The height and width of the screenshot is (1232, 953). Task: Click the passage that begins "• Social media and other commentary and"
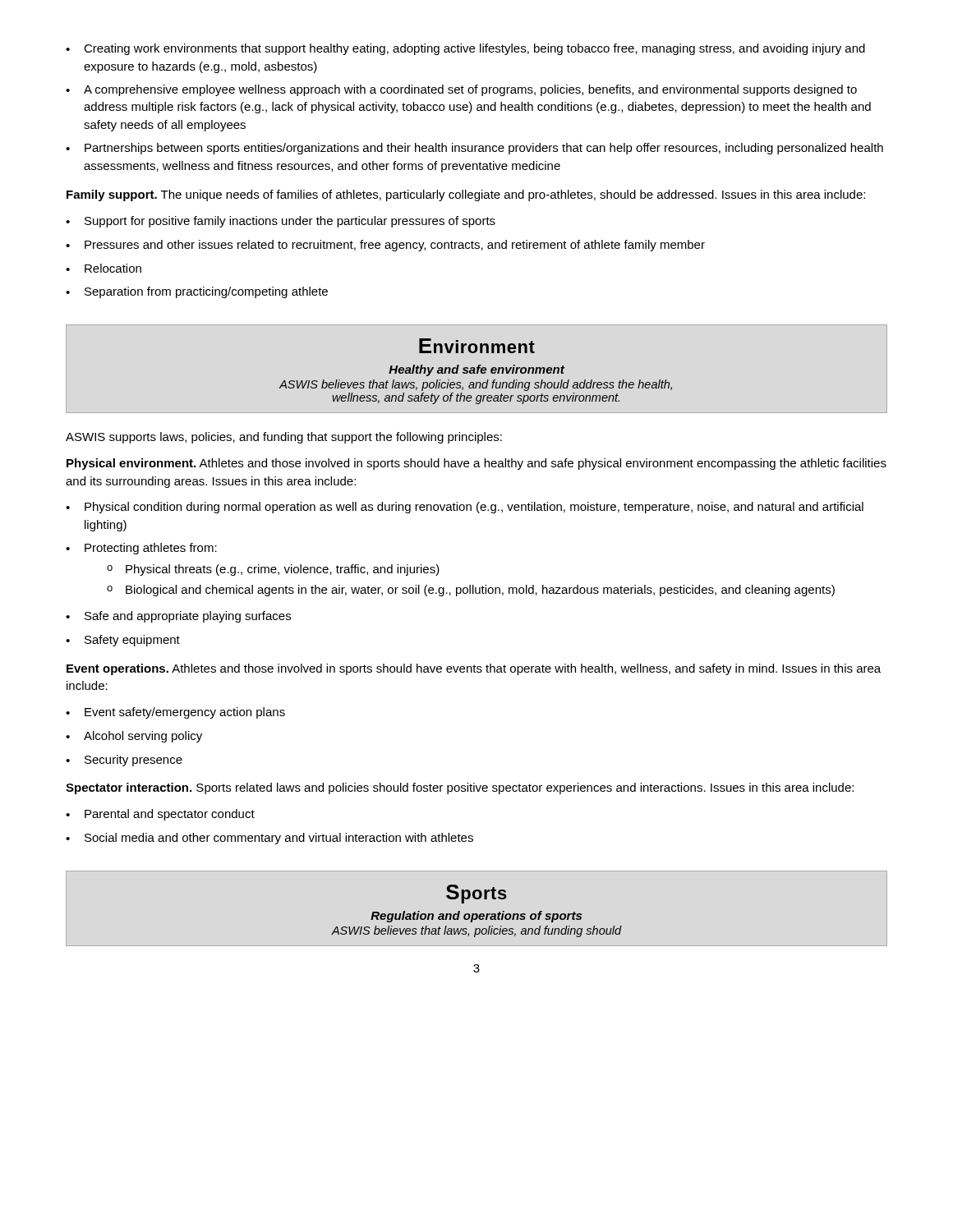270,838
